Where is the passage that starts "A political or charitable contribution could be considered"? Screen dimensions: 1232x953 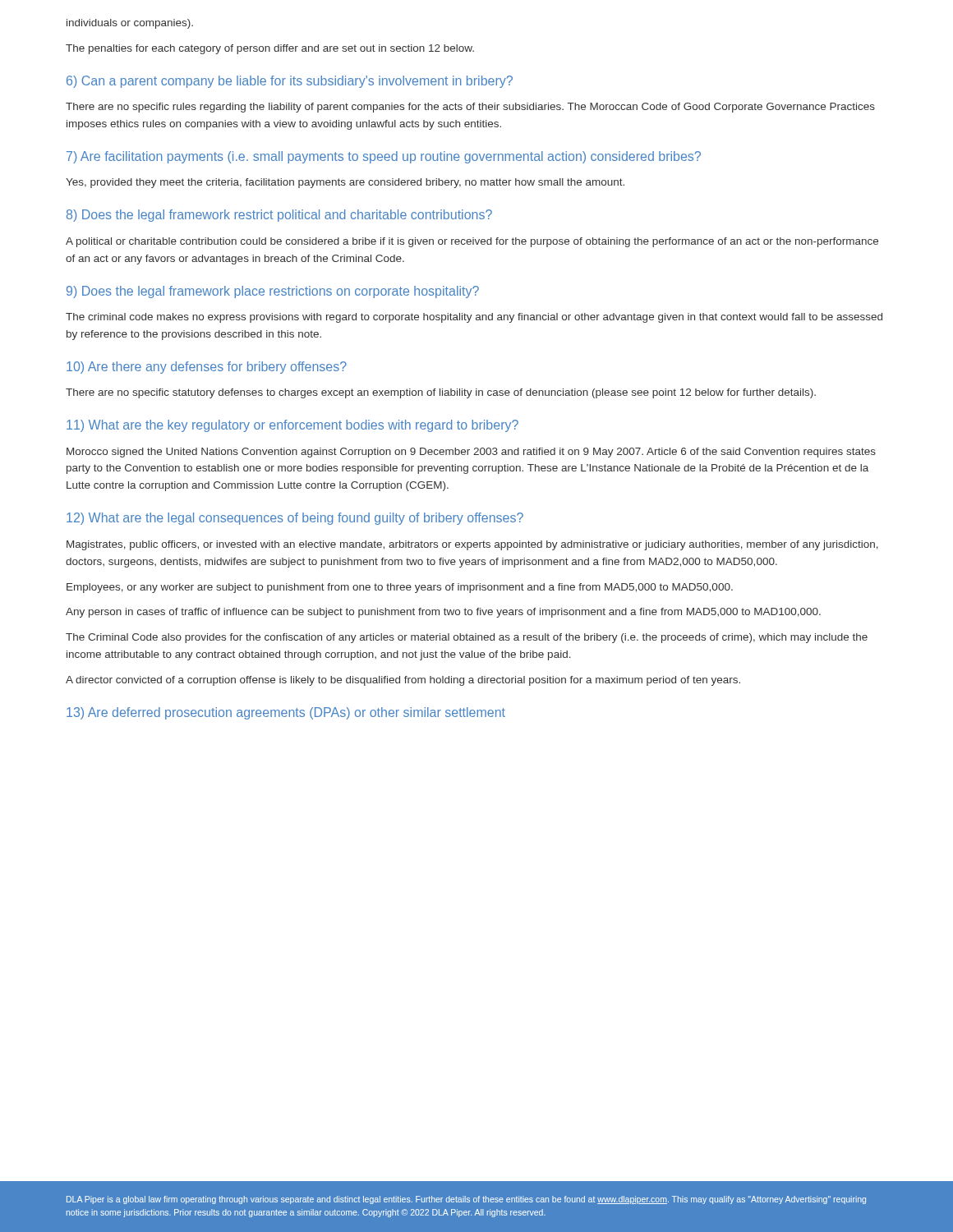(472, 249)
